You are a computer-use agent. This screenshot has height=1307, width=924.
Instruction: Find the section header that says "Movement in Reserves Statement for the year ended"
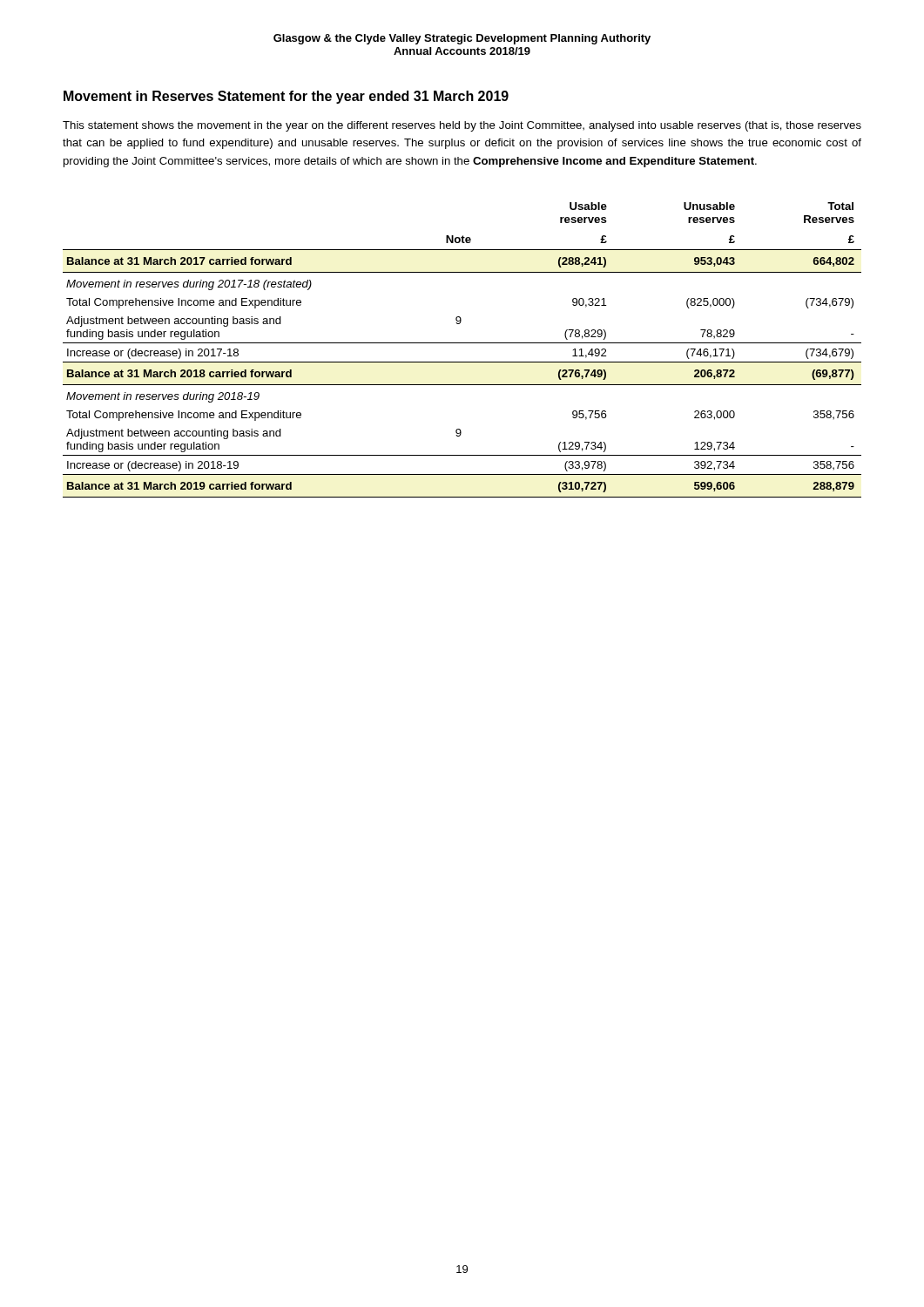286,96
